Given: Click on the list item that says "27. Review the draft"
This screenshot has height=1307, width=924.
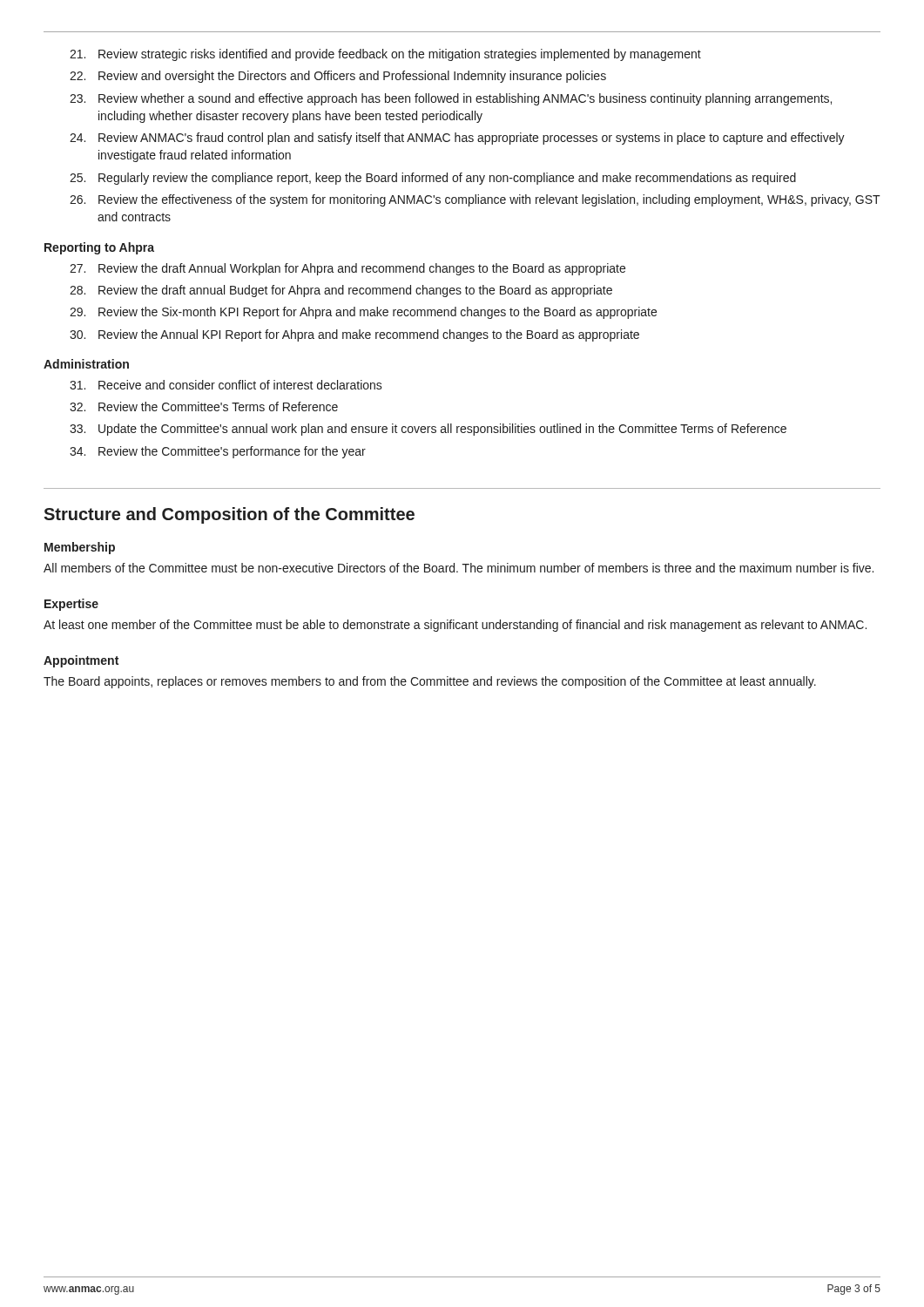Looking at the screenshot, I should [x=475, y=268].
